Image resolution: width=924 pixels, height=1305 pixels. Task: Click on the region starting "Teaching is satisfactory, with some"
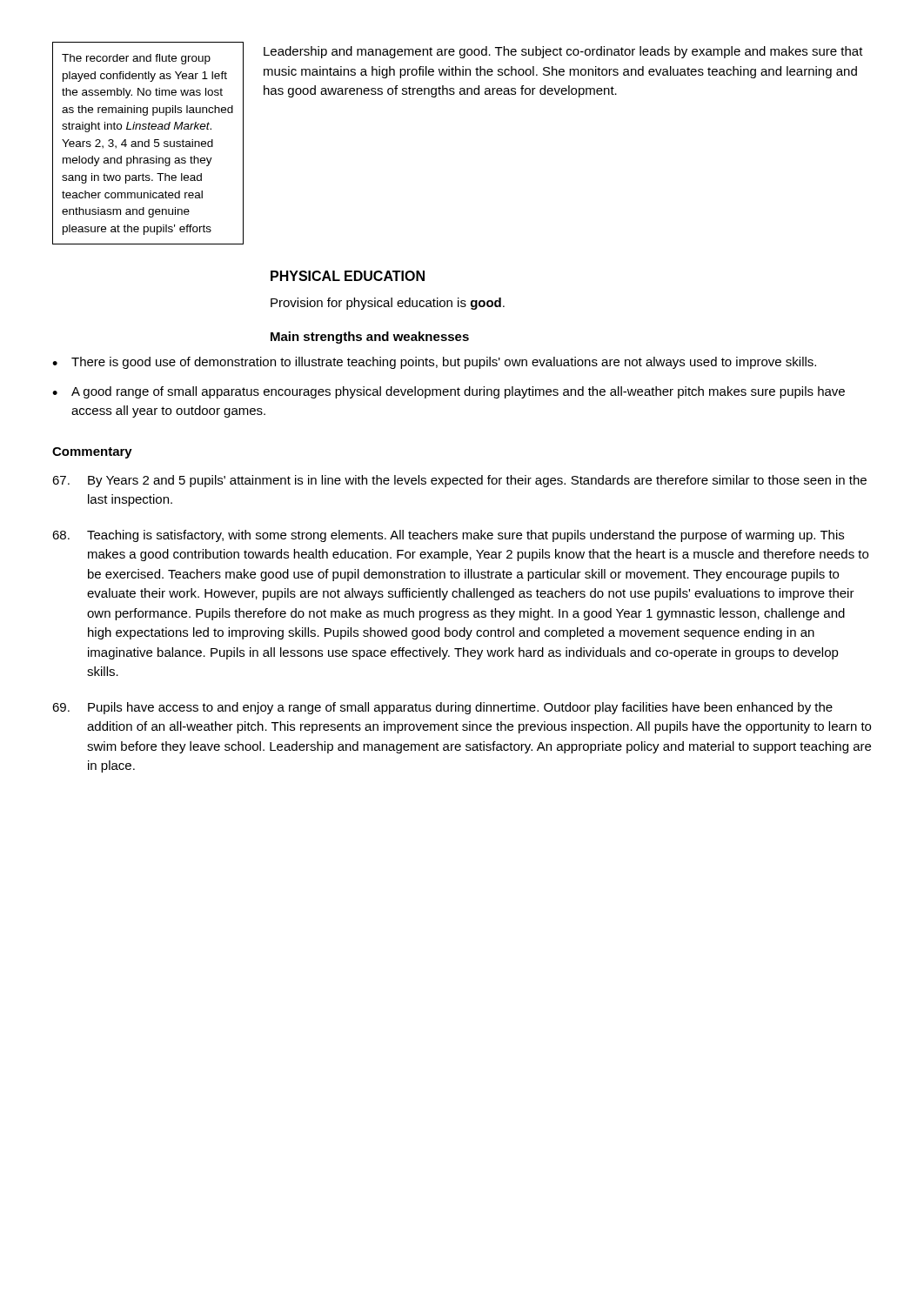tap(462, 604)
